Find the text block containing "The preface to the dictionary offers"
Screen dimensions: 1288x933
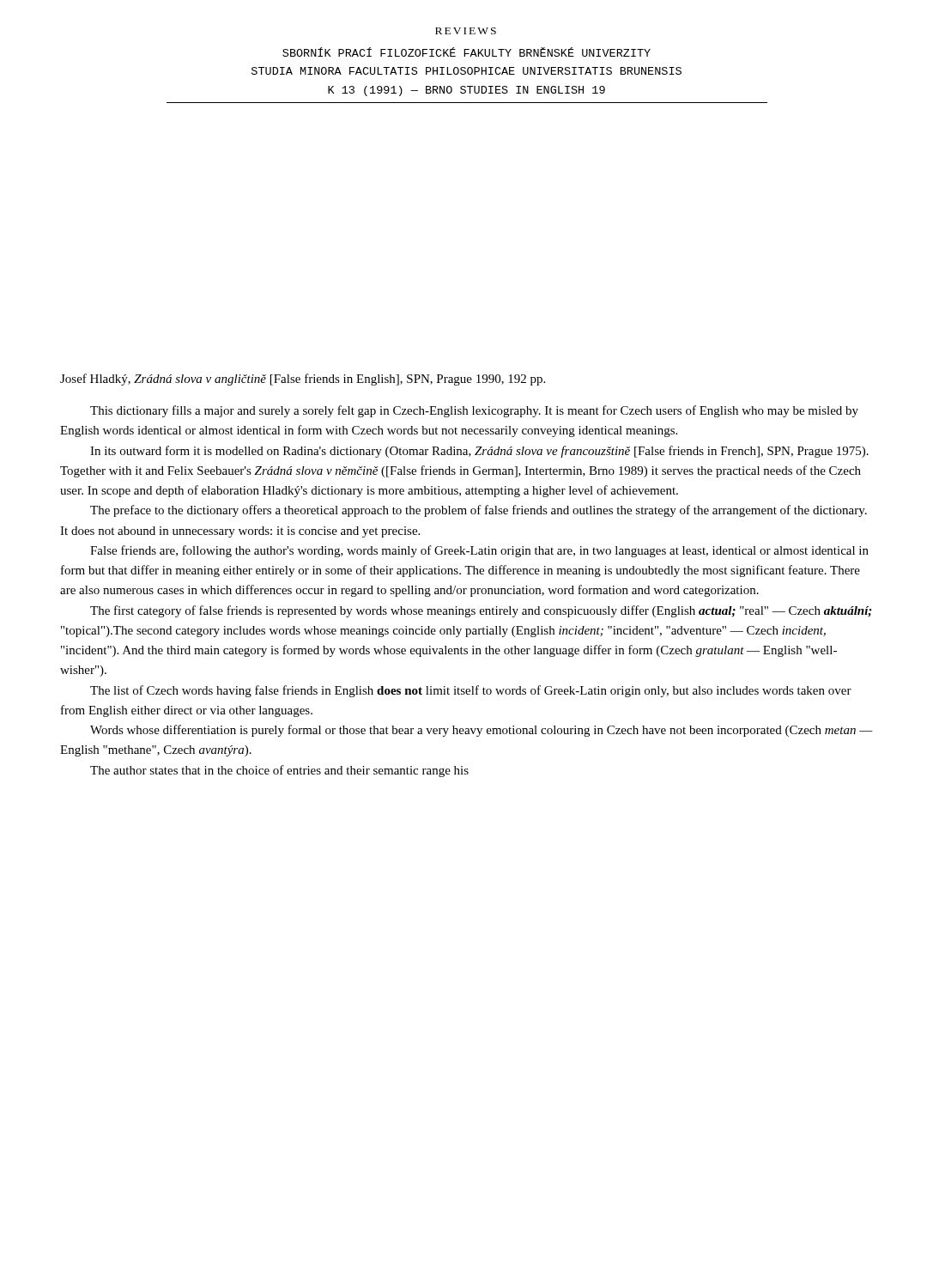pyautogui.click(x=464, y=520)
